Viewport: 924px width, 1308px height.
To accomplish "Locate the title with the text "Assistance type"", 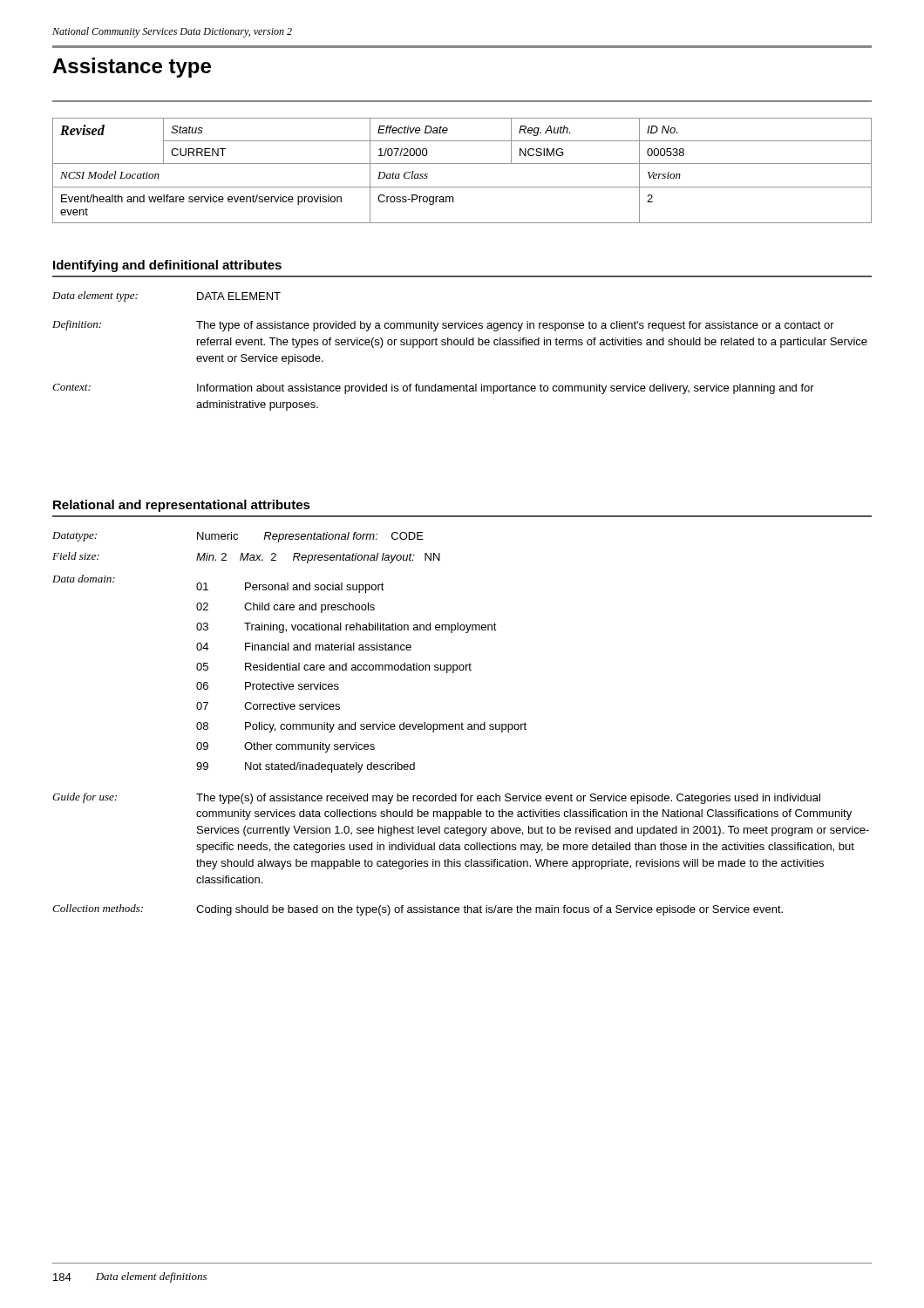I will point(132,66).
